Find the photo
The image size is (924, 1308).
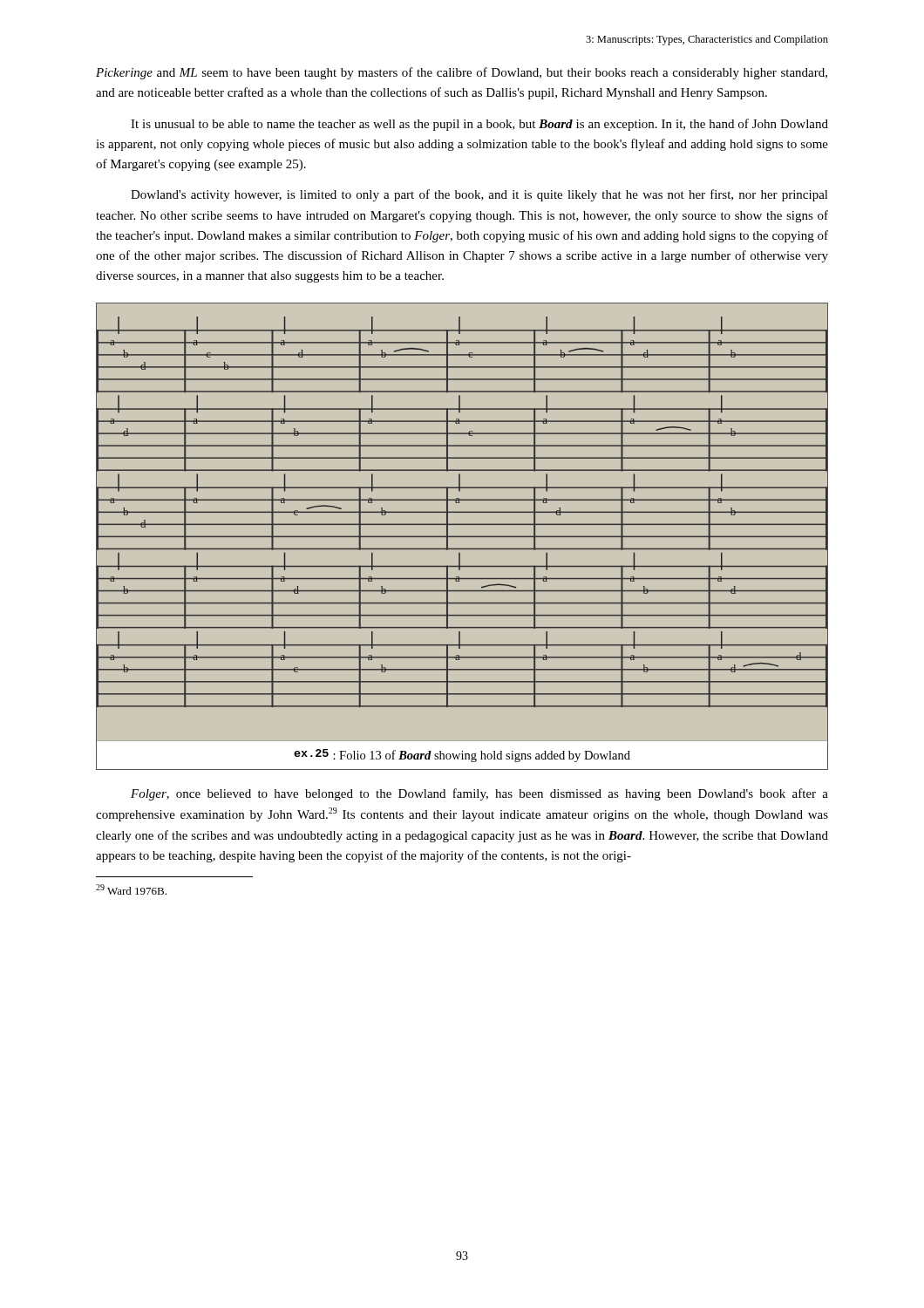pyautogui.click(x=462, y=536)
